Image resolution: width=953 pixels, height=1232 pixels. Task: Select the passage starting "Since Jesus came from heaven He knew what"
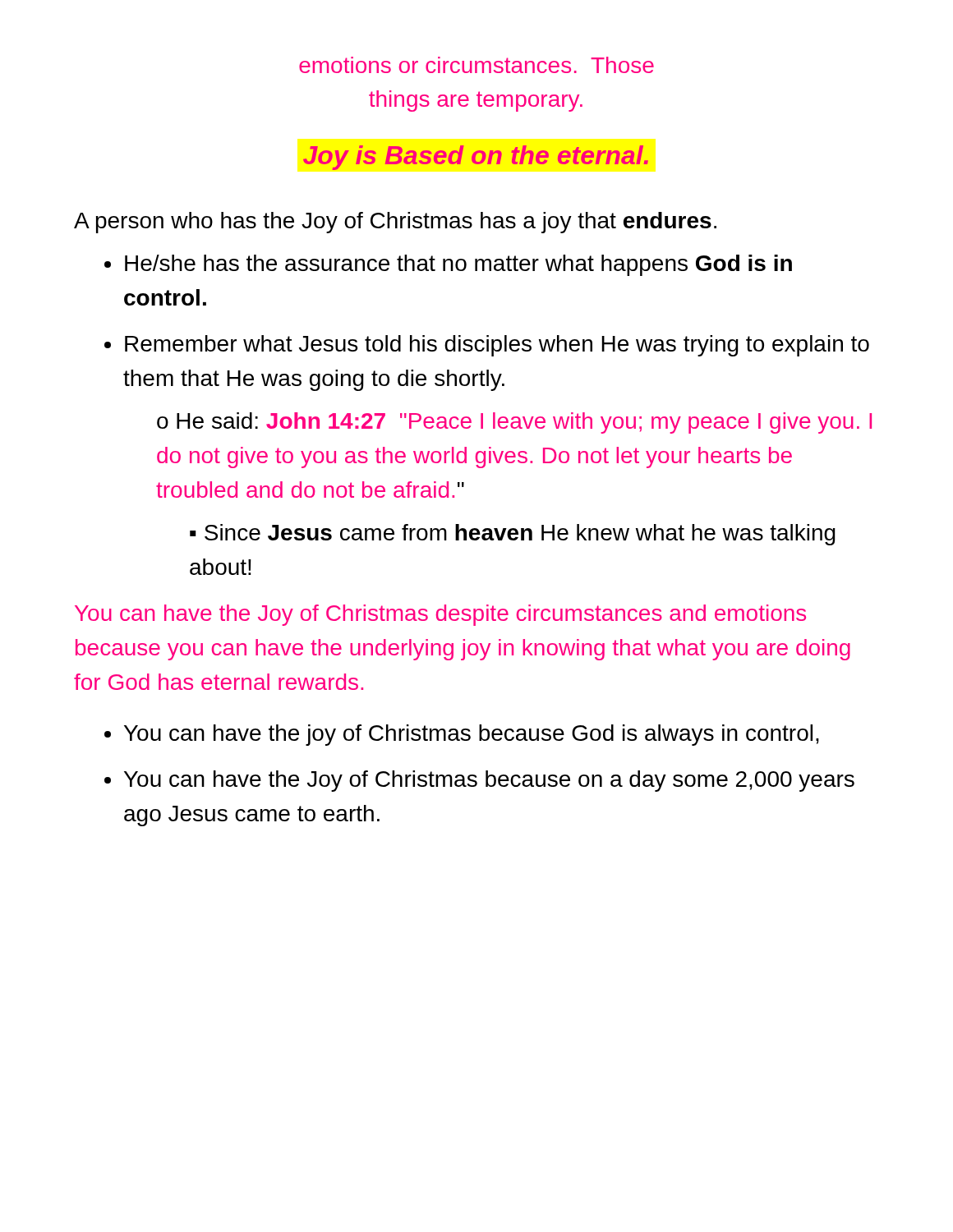(x=513, y=550)
